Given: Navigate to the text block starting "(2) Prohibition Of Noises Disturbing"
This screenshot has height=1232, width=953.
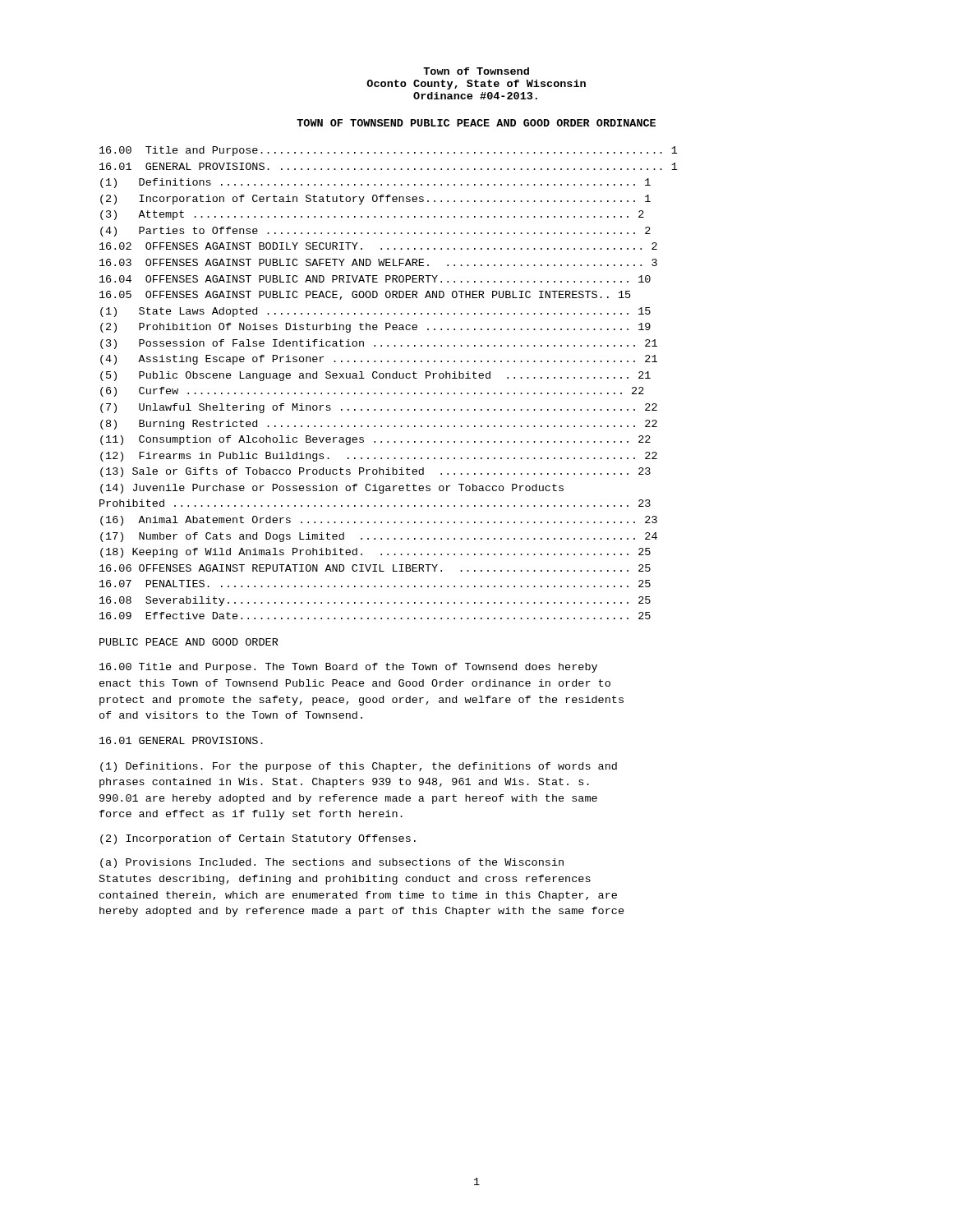Looking at the screenshot, I should click(x=476, y=328).
